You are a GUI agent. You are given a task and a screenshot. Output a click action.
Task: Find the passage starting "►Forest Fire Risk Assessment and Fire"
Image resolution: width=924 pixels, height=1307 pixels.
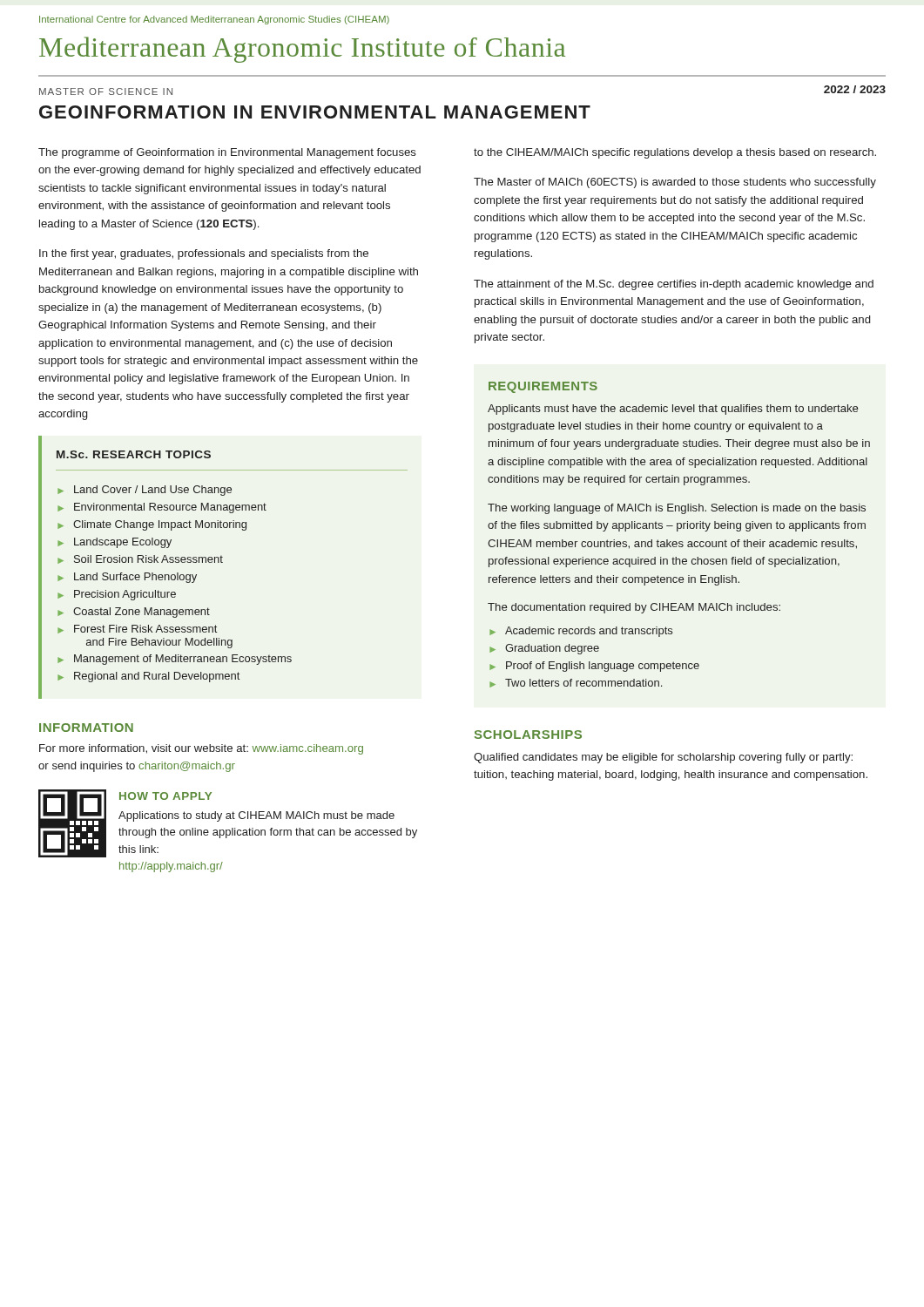[144, 635]
